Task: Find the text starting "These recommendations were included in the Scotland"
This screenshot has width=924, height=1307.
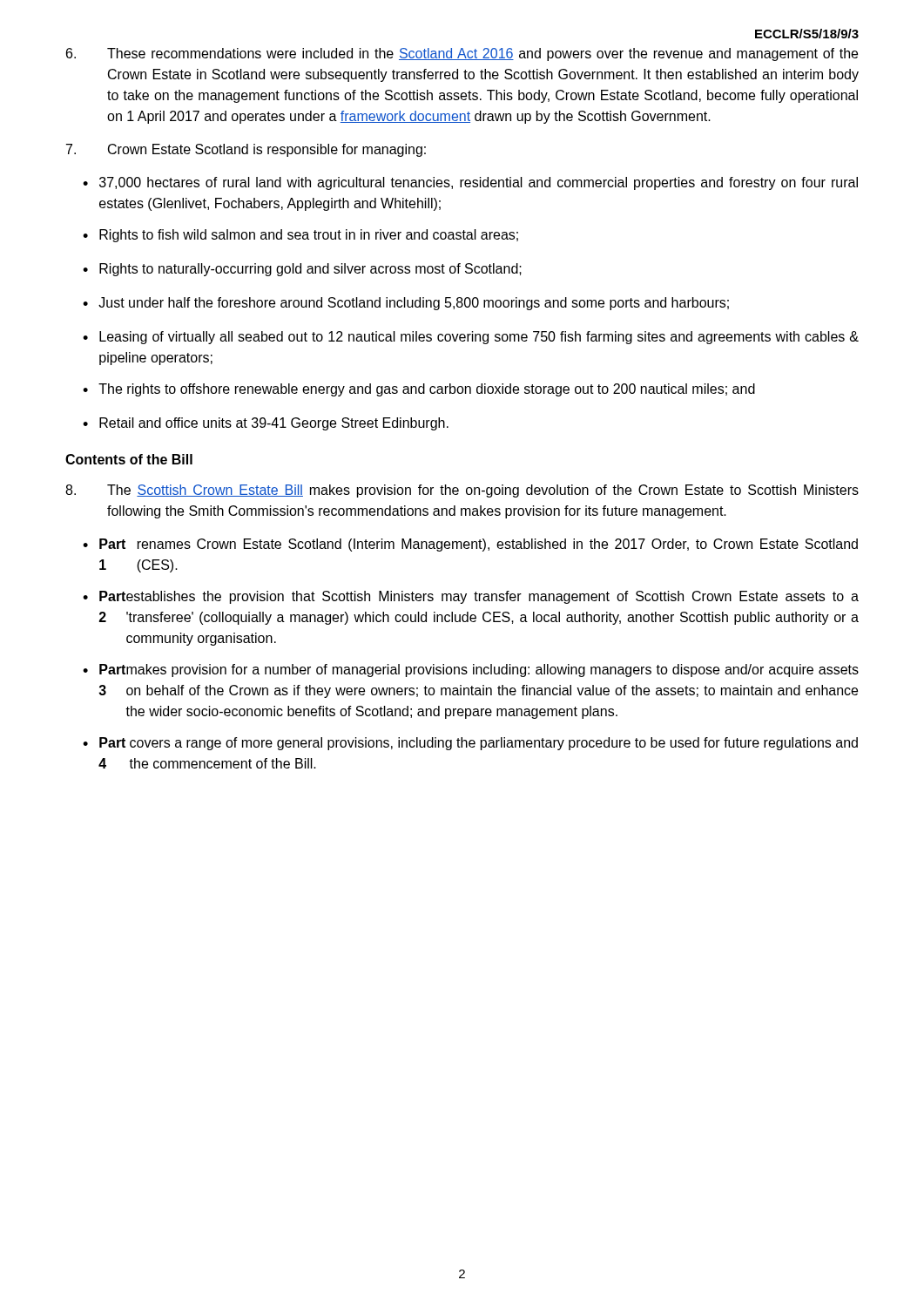Action: [x=462, y=85]
